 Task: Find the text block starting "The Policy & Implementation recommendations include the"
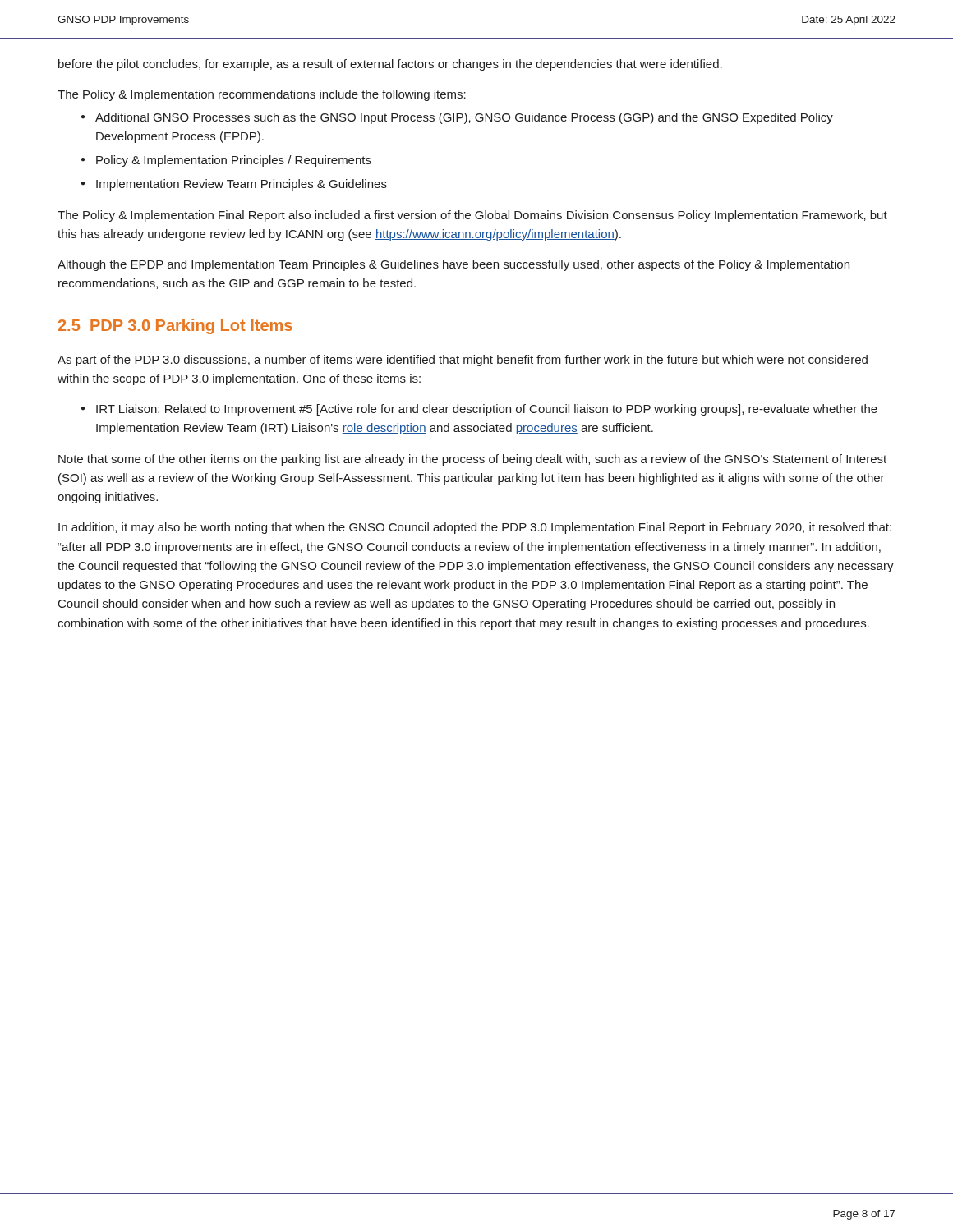[x=262, y=94]
